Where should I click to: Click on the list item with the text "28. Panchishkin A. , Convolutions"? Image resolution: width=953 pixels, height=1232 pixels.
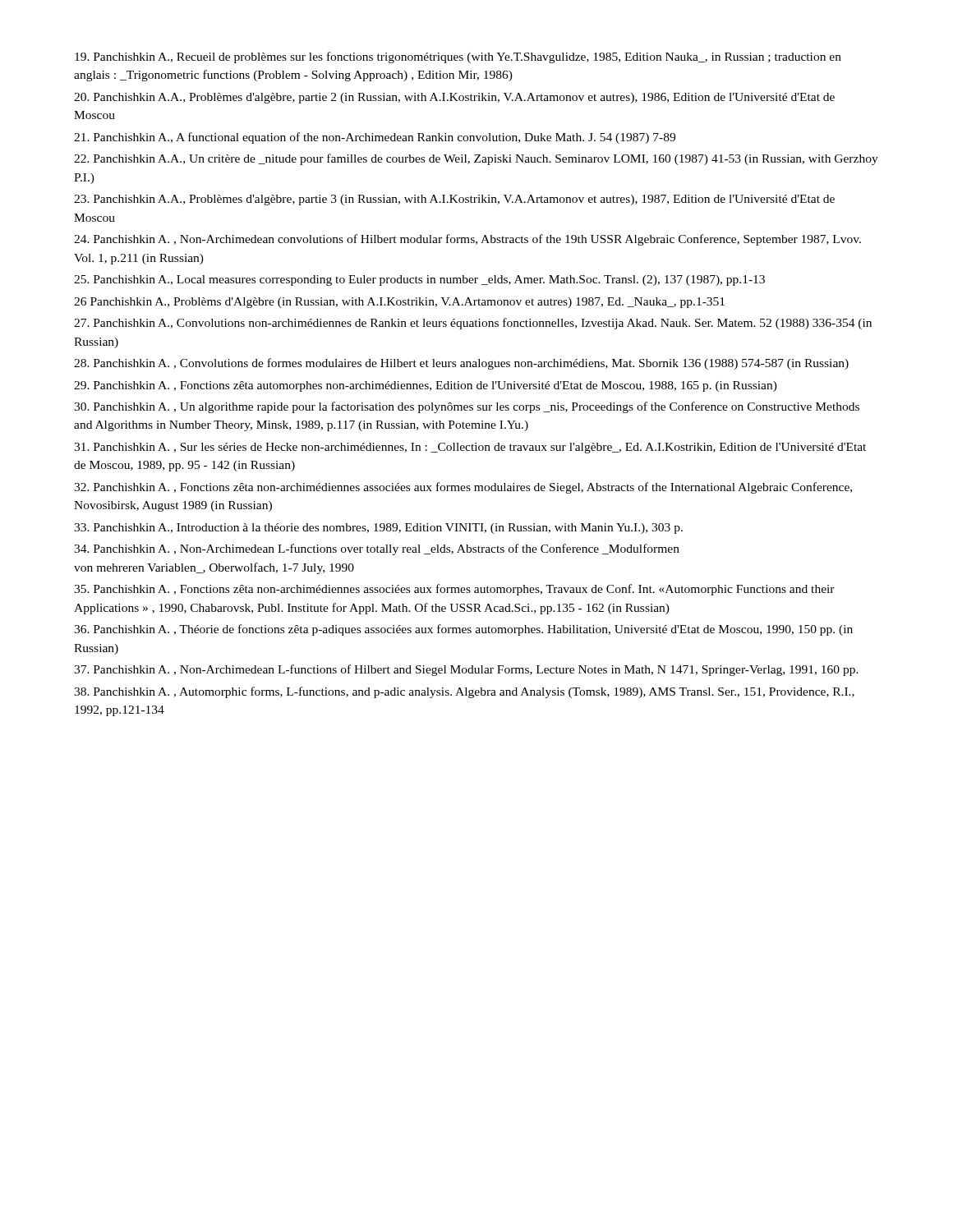pos(461,363)
